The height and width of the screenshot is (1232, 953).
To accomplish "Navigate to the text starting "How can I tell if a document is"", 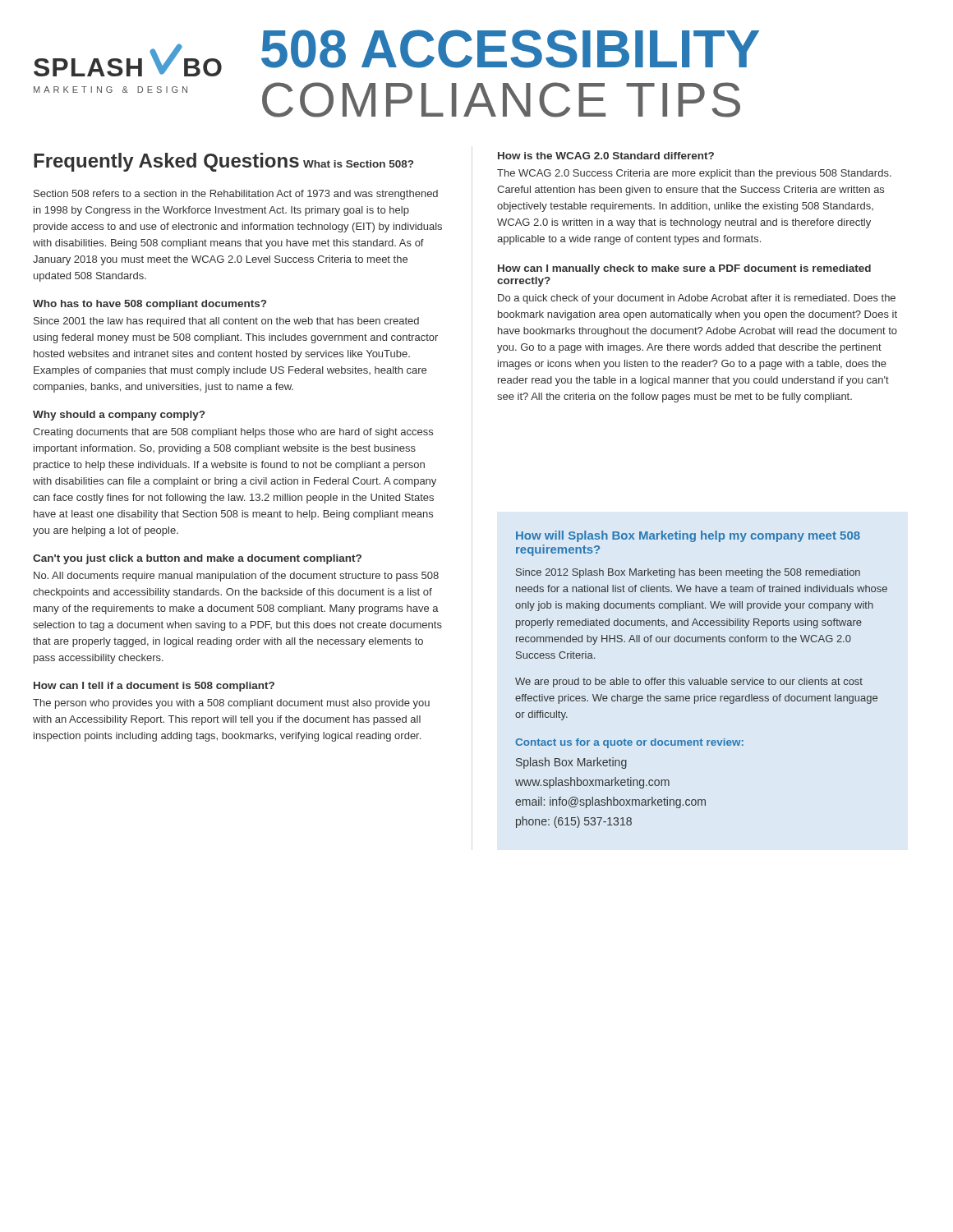I will (154, 686).
